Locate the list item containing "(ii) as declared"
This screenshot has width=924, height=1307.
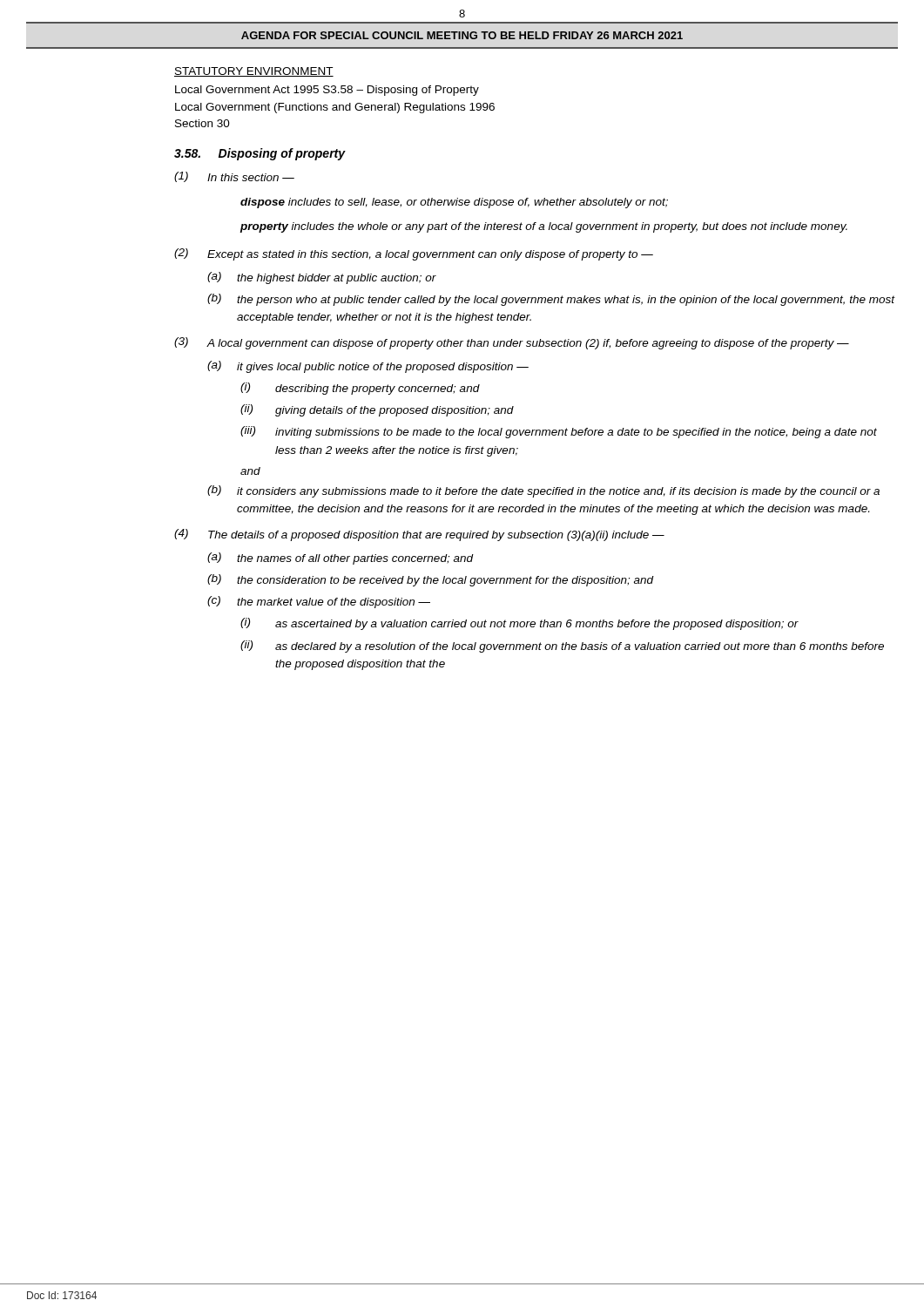coord(569,655)
